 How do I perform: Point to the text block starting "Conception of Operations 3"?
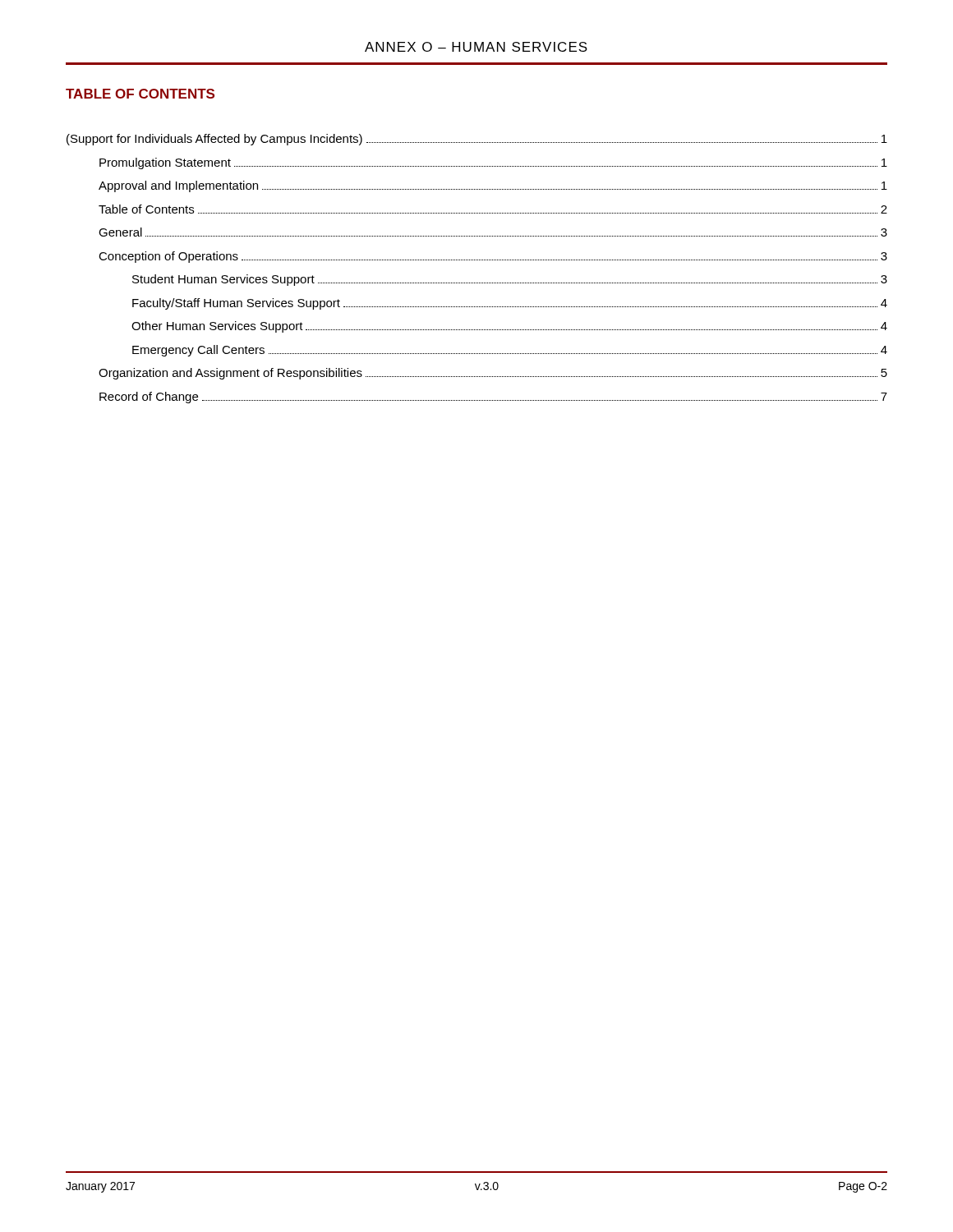point(493,256)
